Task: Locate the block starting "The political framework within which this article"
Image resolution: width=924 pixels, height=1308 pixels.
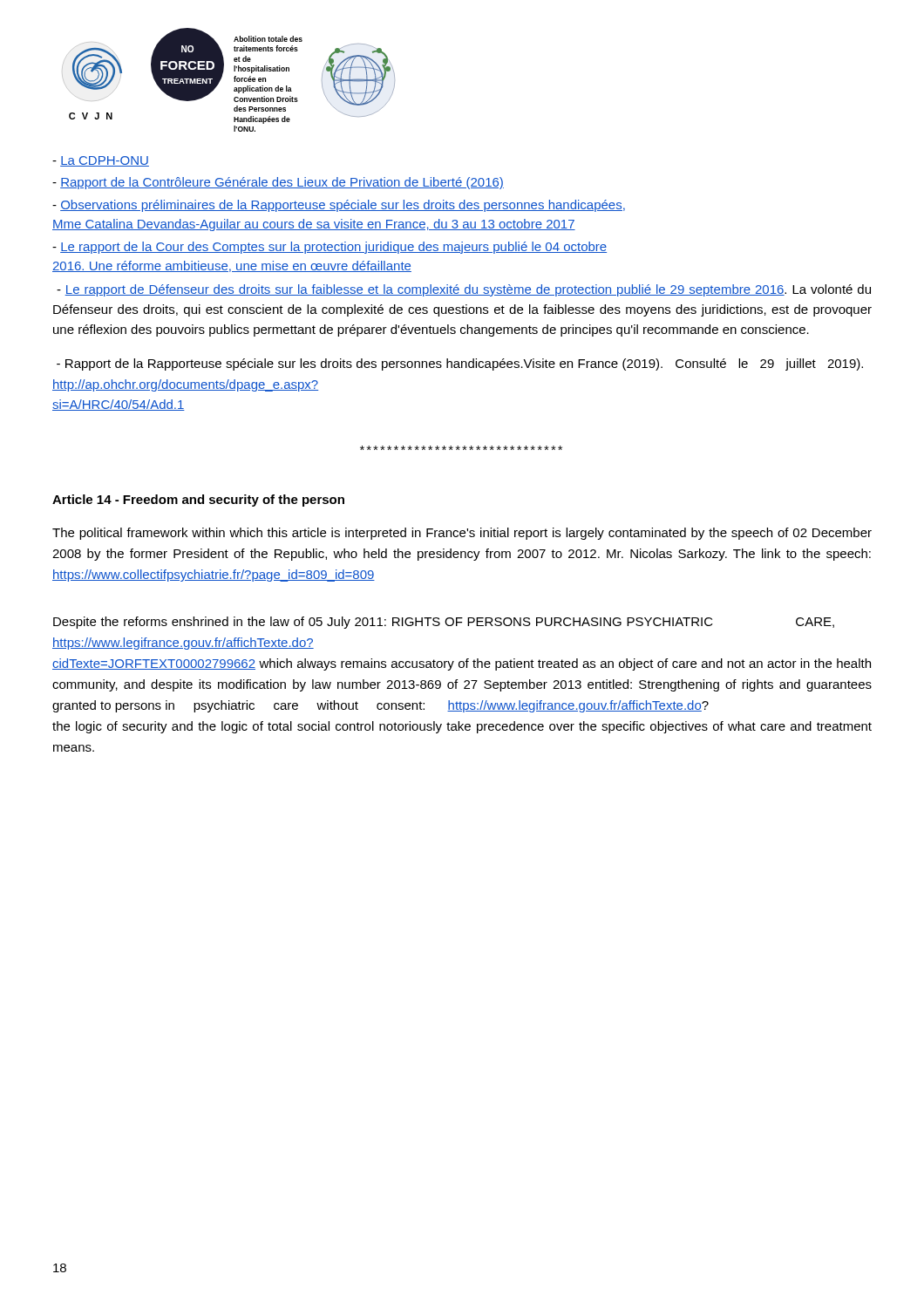Action: 462,553
